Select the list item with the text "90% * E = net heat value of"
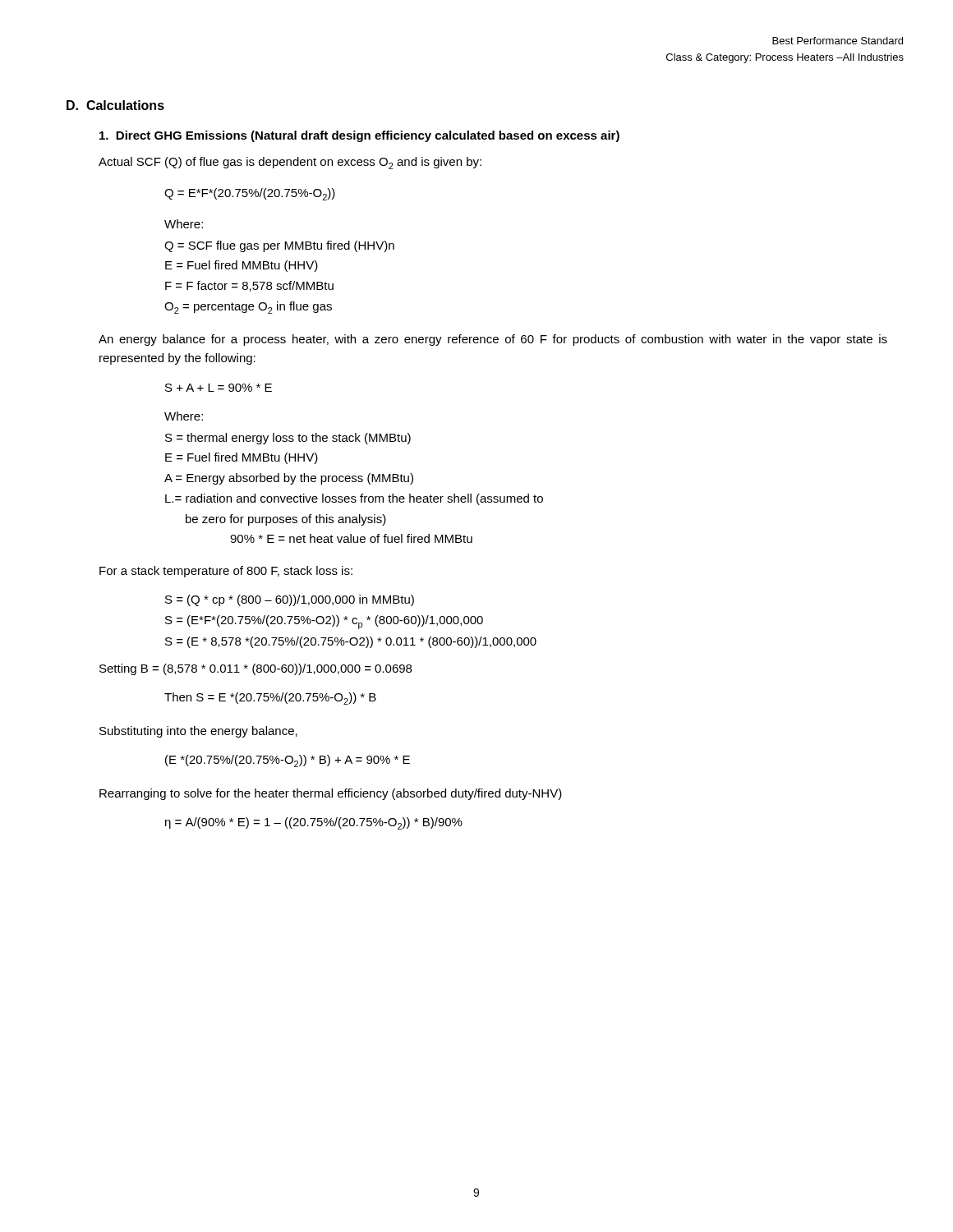The image size is (953, 1232). (351, 539)
